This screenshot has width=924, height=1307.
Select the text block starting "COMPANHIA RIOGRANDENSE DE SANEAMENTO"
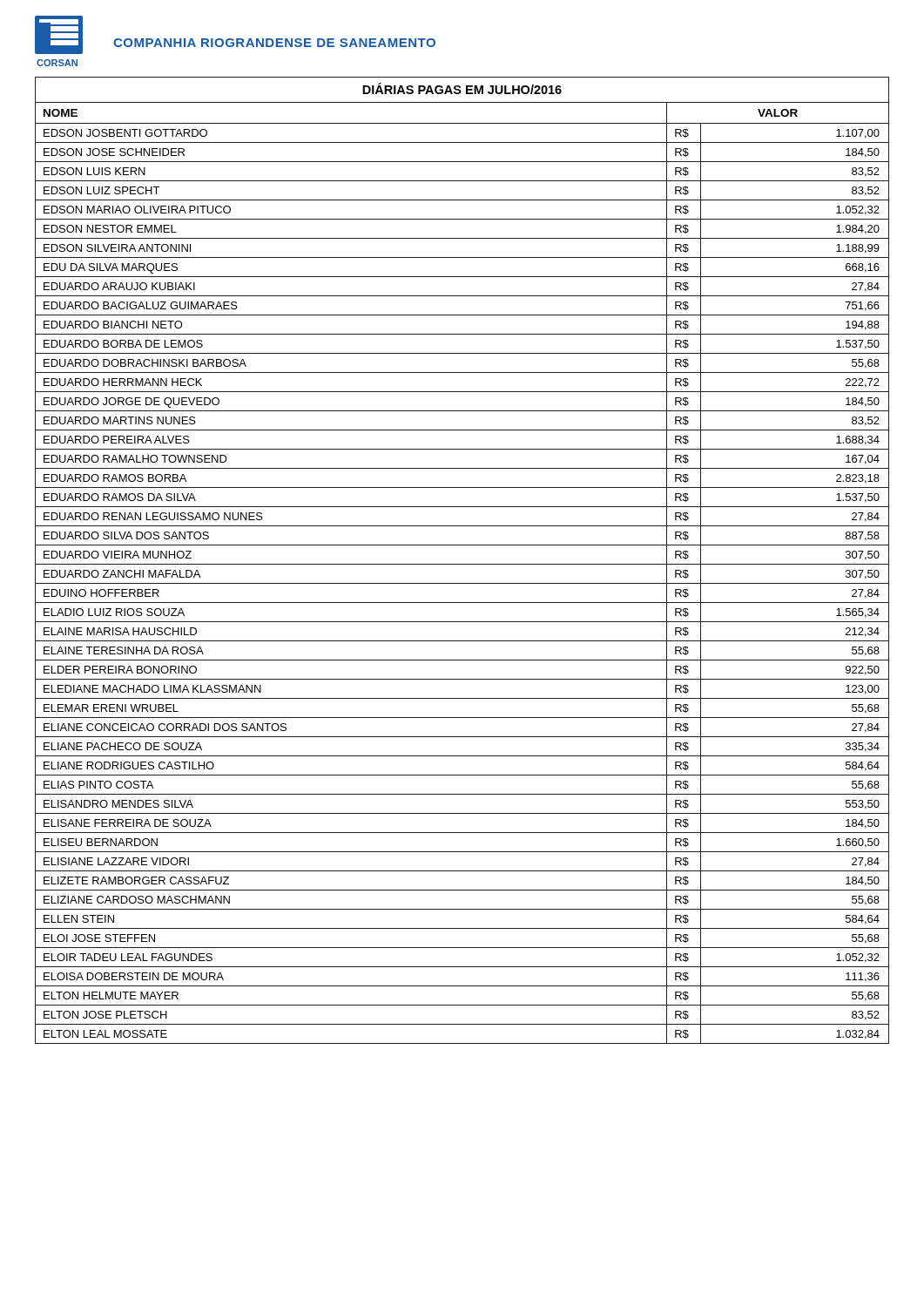pos(275,42)
